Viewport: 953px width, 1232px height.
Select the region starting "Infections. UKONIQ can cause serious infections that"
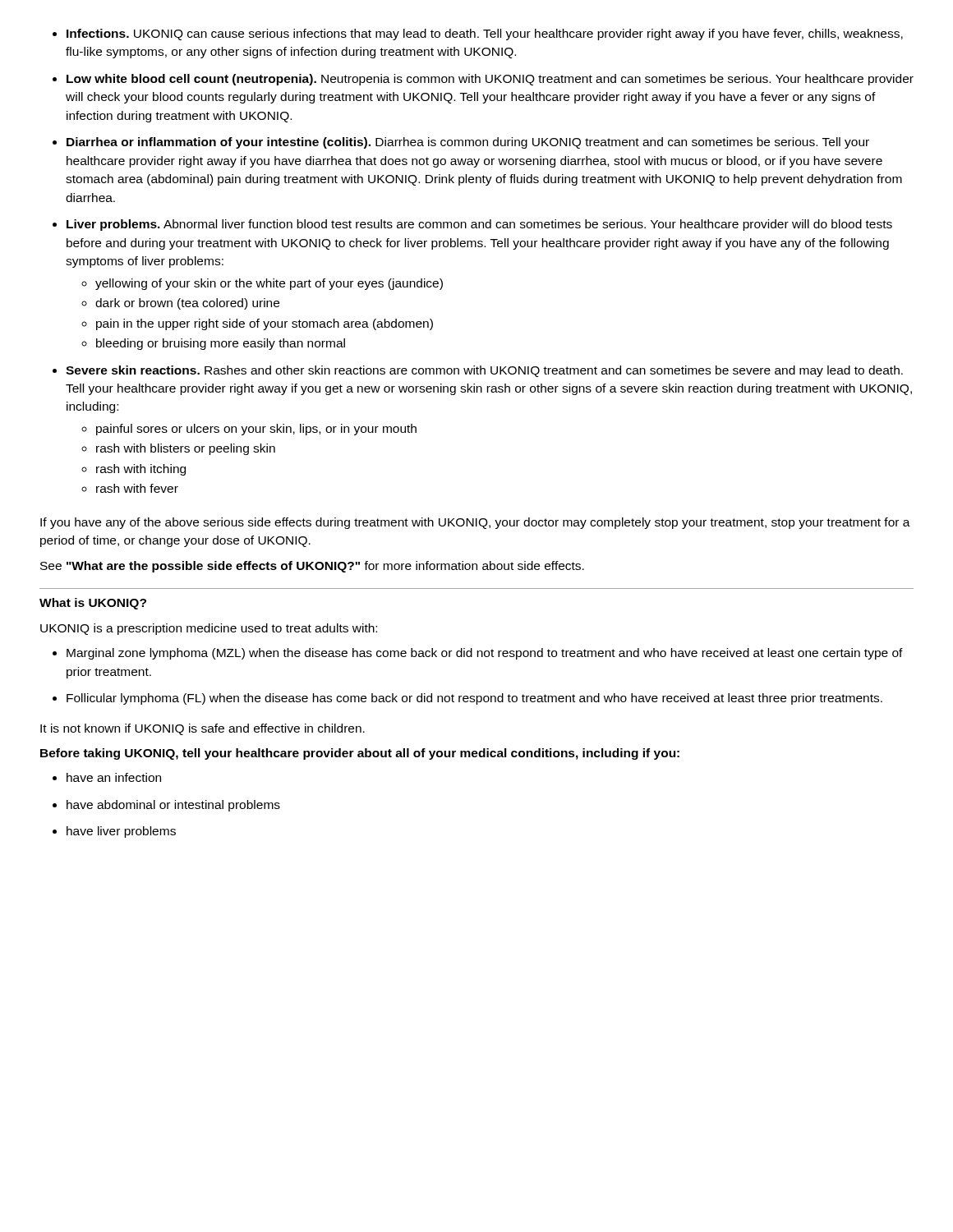(485, 42)
